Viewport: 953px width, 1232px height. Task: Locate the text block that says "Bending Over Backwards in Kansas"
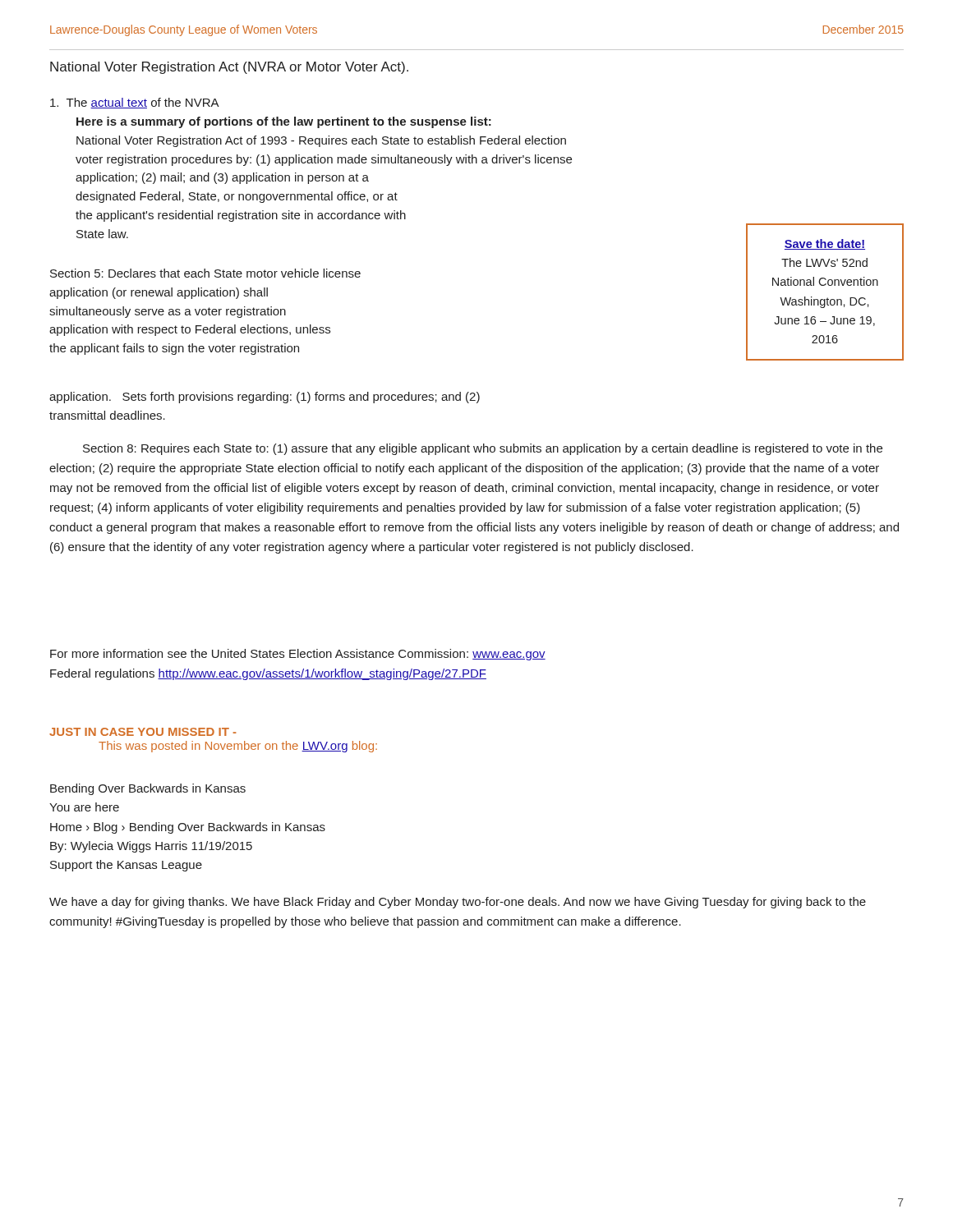[x=187, y=826]
